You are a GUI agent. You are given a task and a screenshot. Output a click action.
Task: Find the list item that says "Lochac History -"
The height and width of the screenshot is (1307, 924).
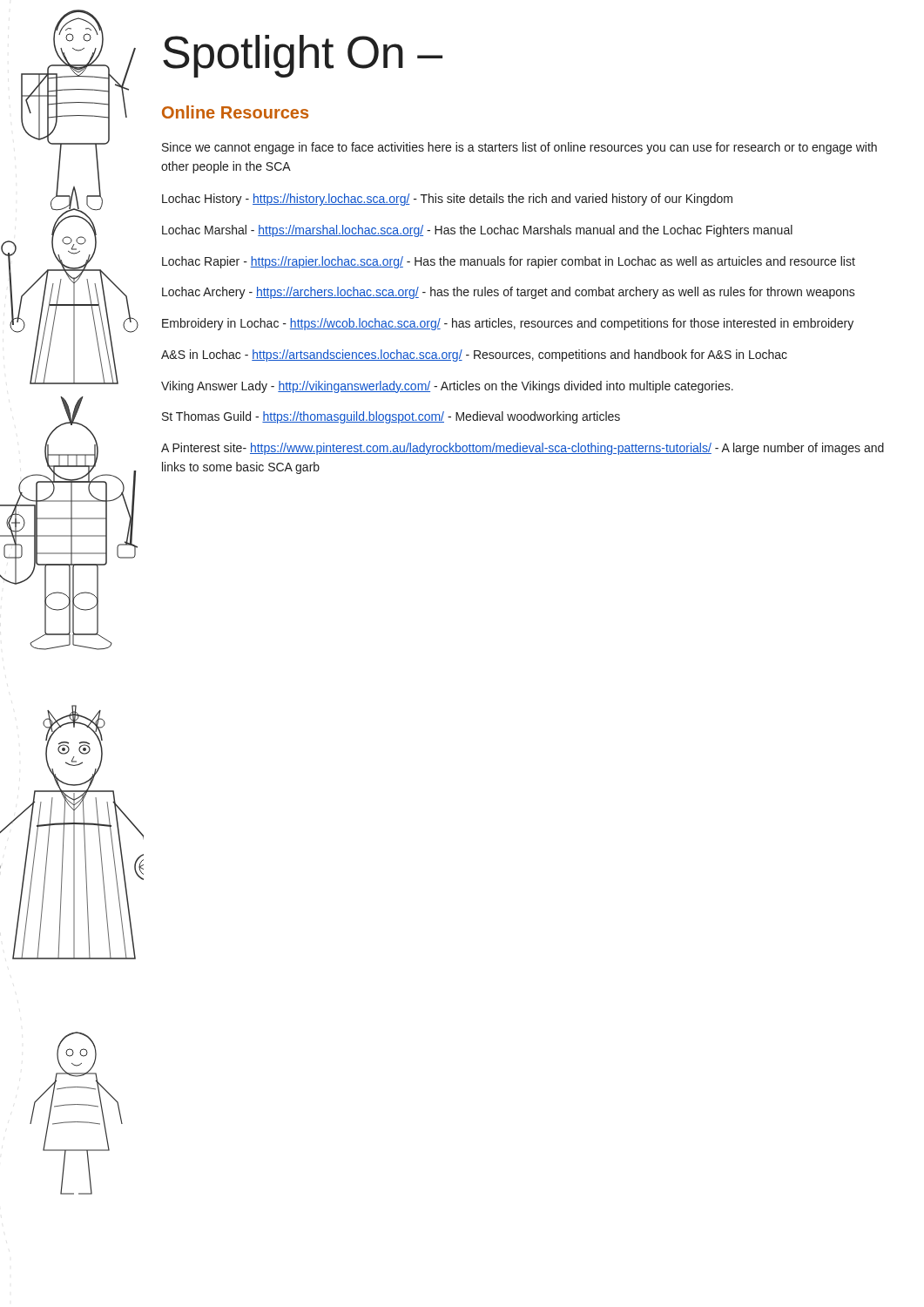[x=447, y=199]
